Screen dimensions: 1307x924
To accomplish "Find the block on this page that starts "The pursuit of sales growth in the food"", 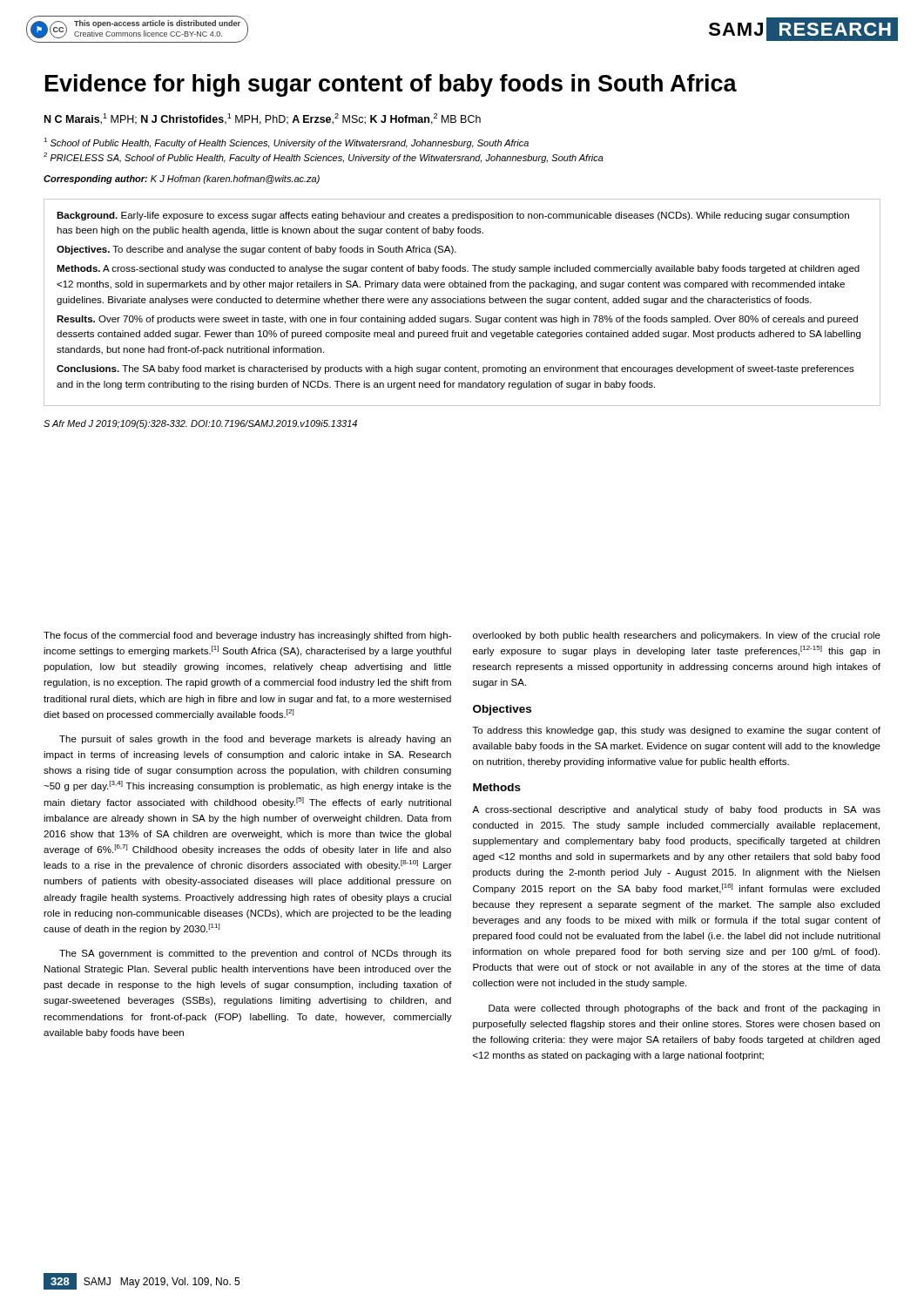I will coord(248,834).
